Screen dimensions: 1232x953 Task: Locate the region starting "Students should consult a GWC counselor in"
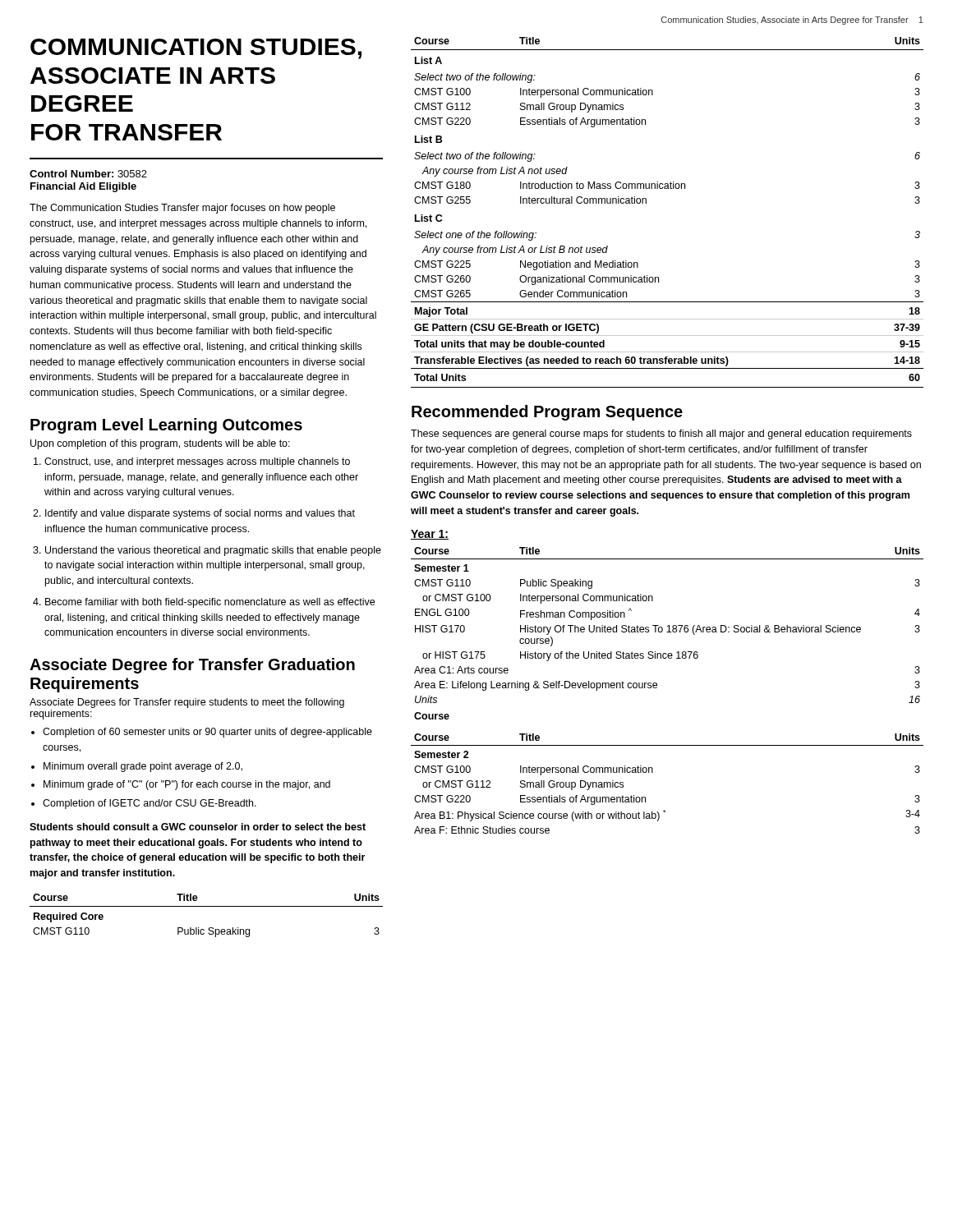pos(206,850)
